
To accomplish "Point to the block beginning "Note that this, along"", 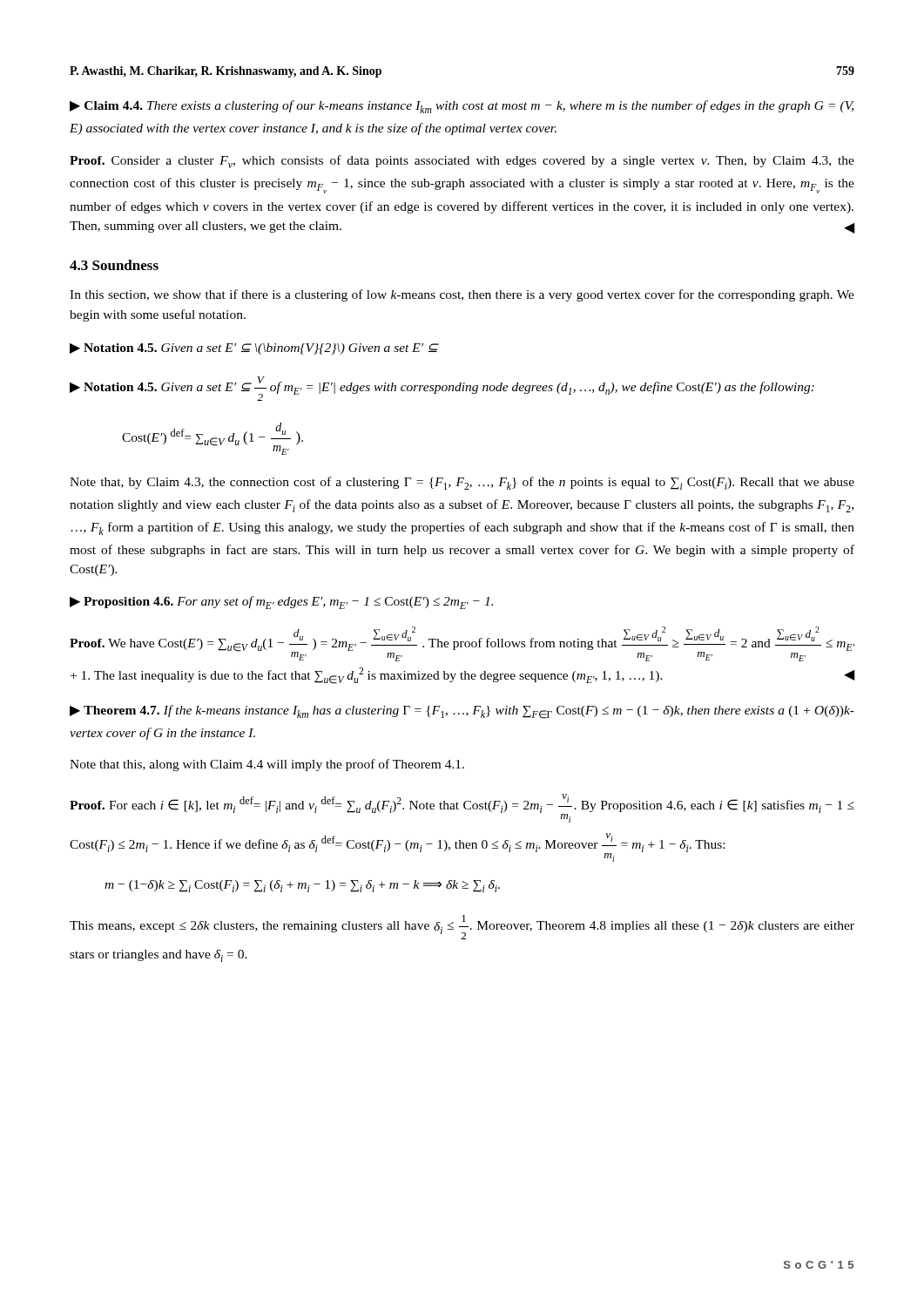I will 462,765.
